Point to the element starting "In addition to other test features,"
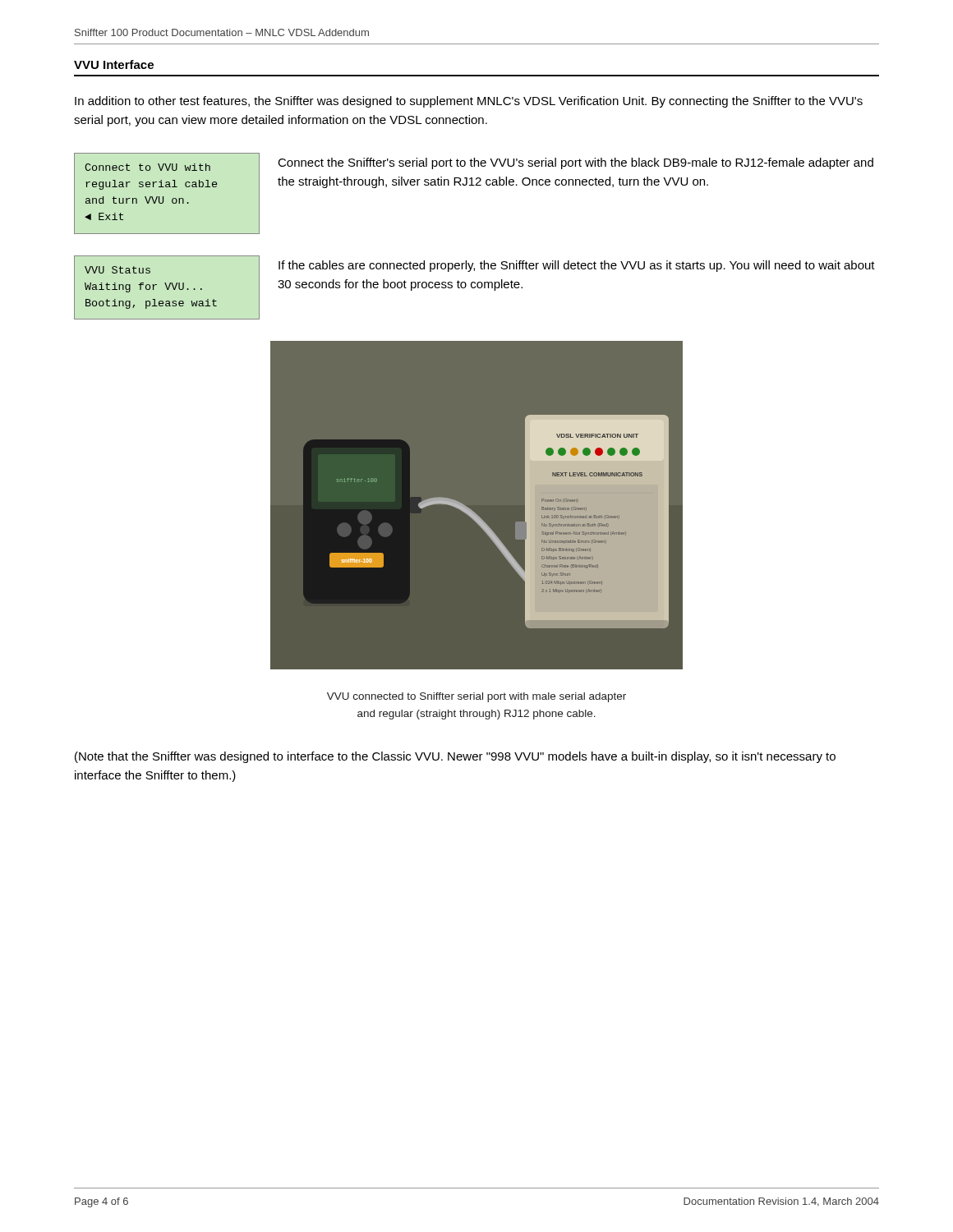Screen dimensions: 1232x953 (468, 110)
